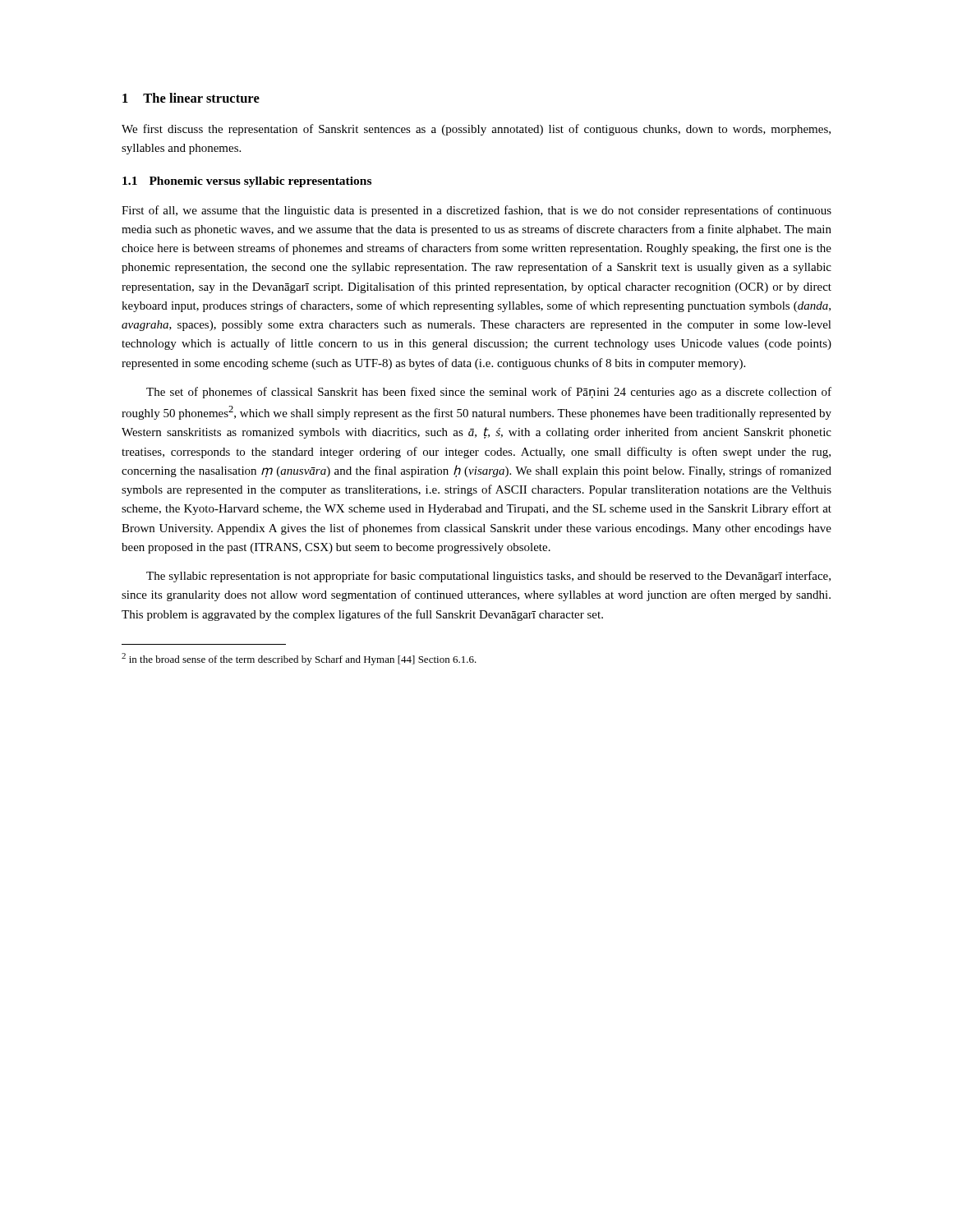Find the text block containing "The syllabic representation is not appropriate for"
The height and width of the screenshot is (1232, 953).
coord(476,595)
